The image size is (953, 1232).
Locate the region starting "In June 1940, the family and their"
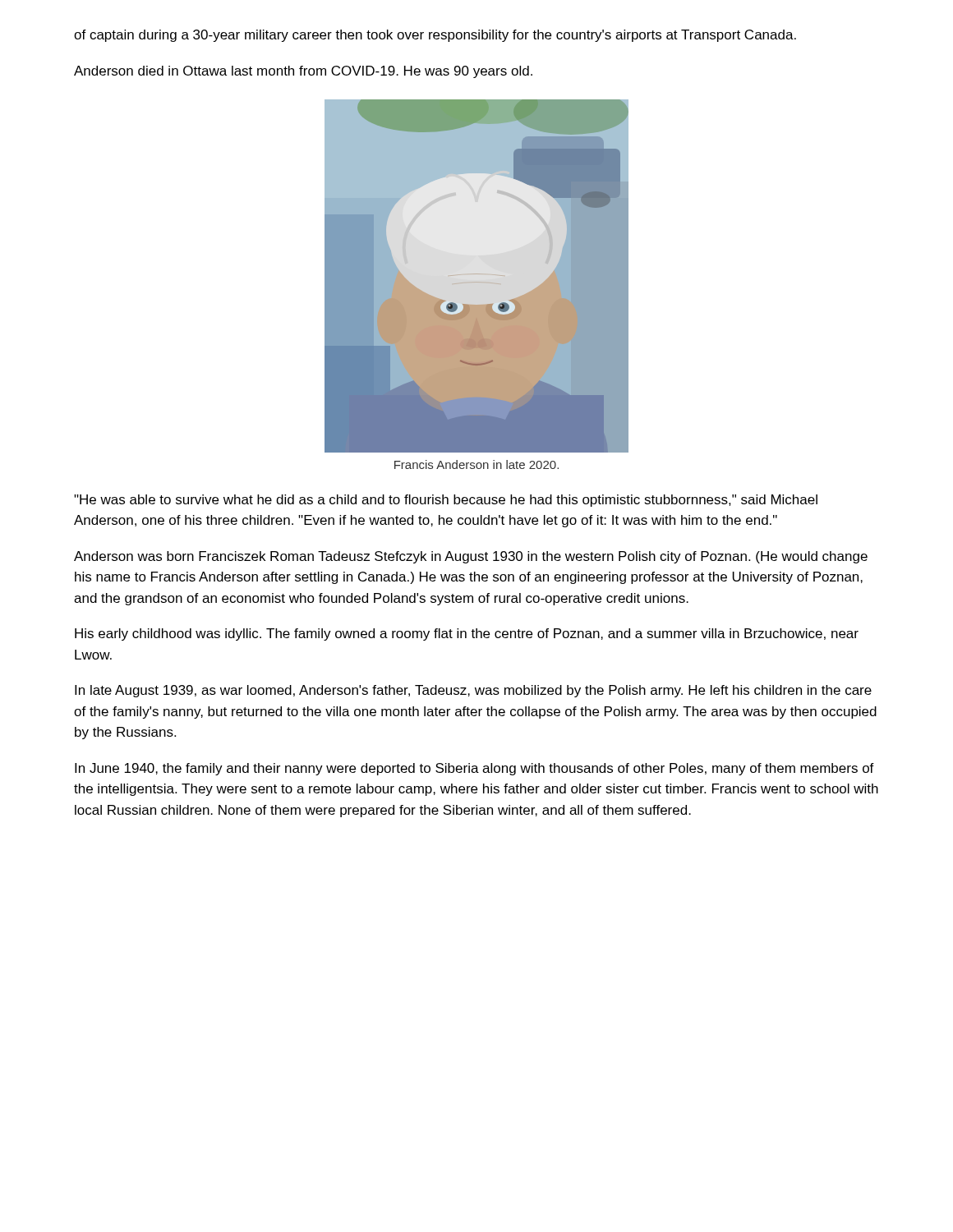[x=476, y=789]
